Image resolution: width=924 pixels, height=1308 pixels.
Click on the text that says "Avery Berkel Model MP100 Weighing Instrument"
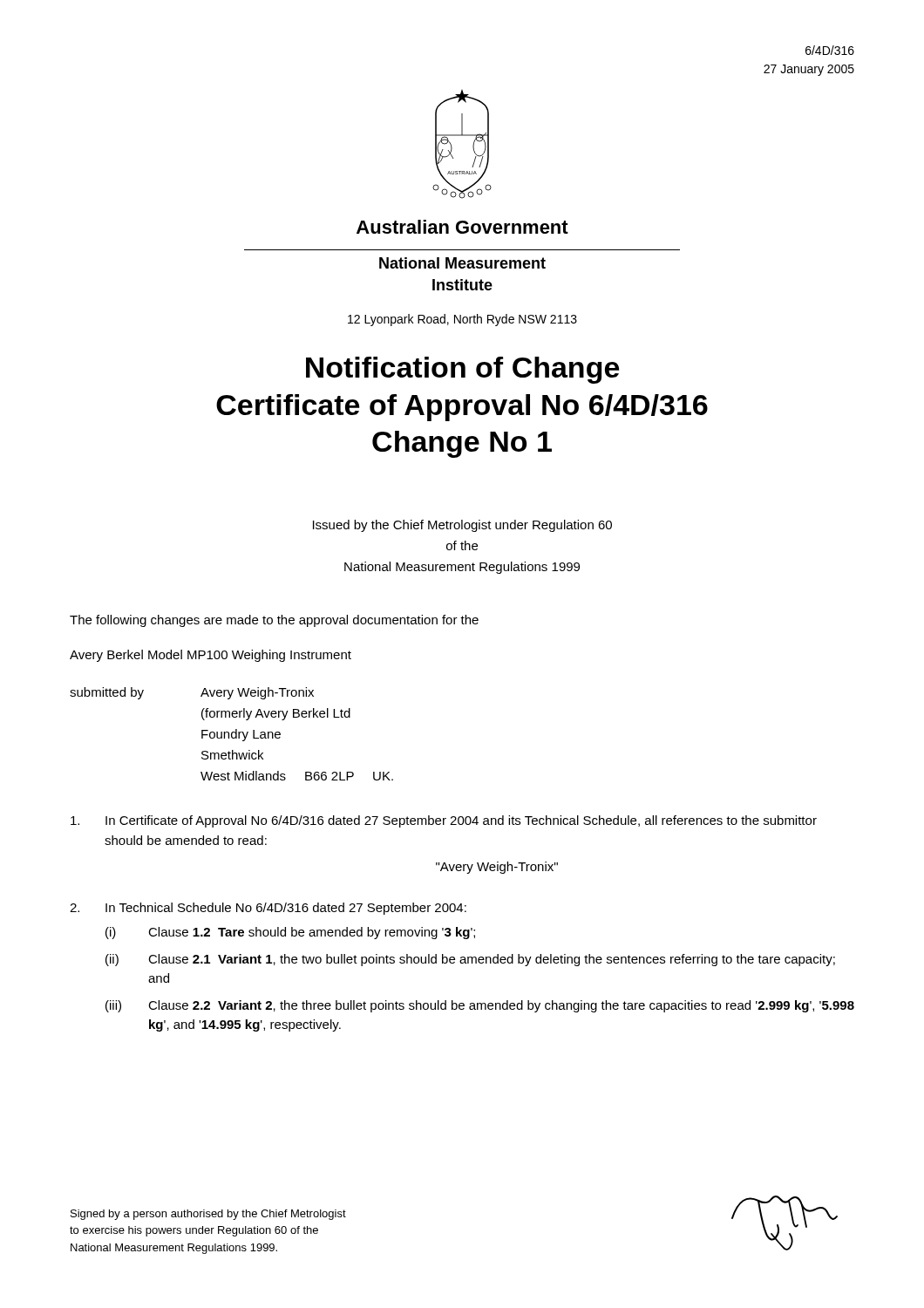click(210, 654)
